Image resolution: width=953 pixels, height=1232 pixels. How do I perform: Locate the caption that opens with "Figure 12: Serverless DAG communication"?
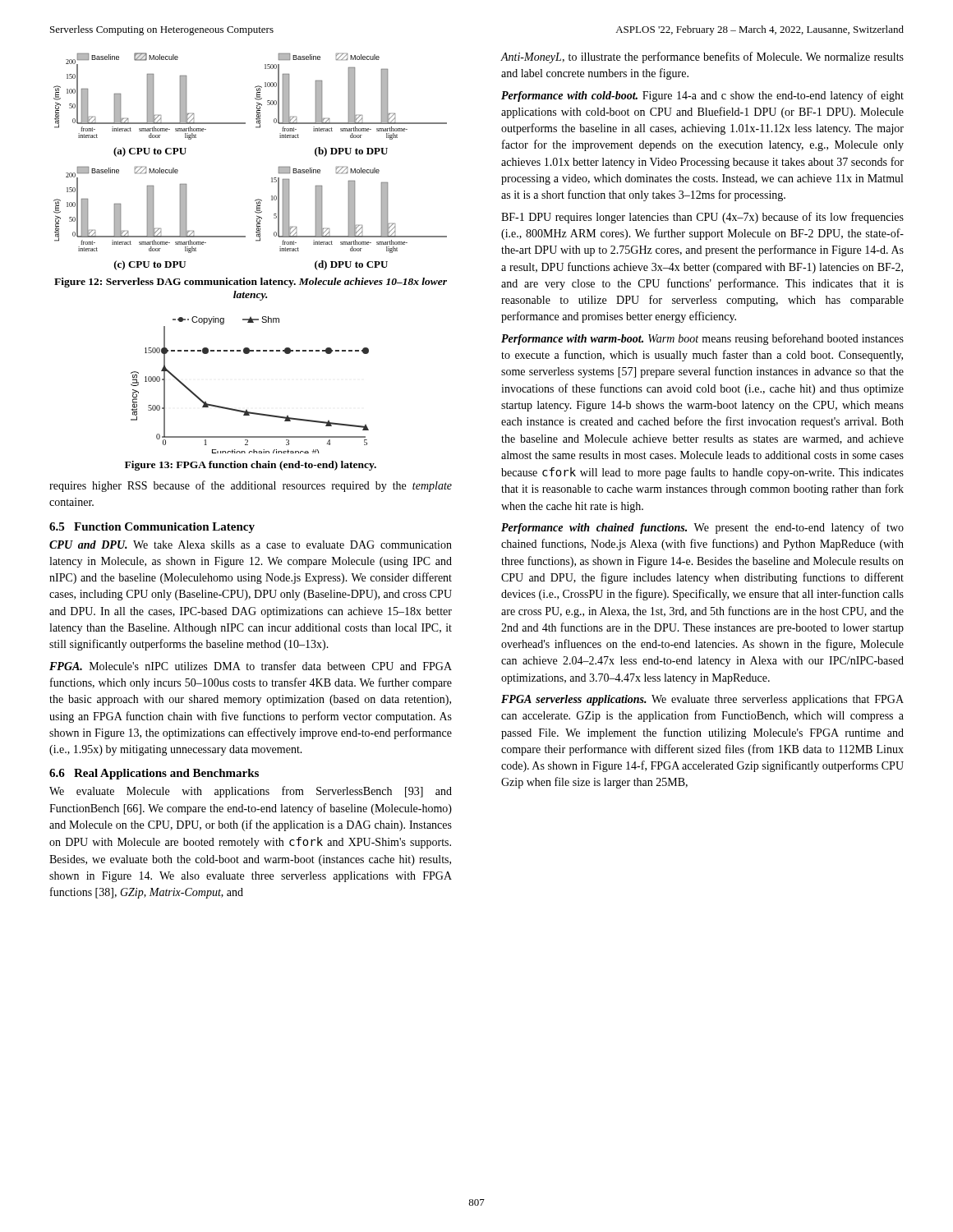pyautogui.click(x=251, y=288)
